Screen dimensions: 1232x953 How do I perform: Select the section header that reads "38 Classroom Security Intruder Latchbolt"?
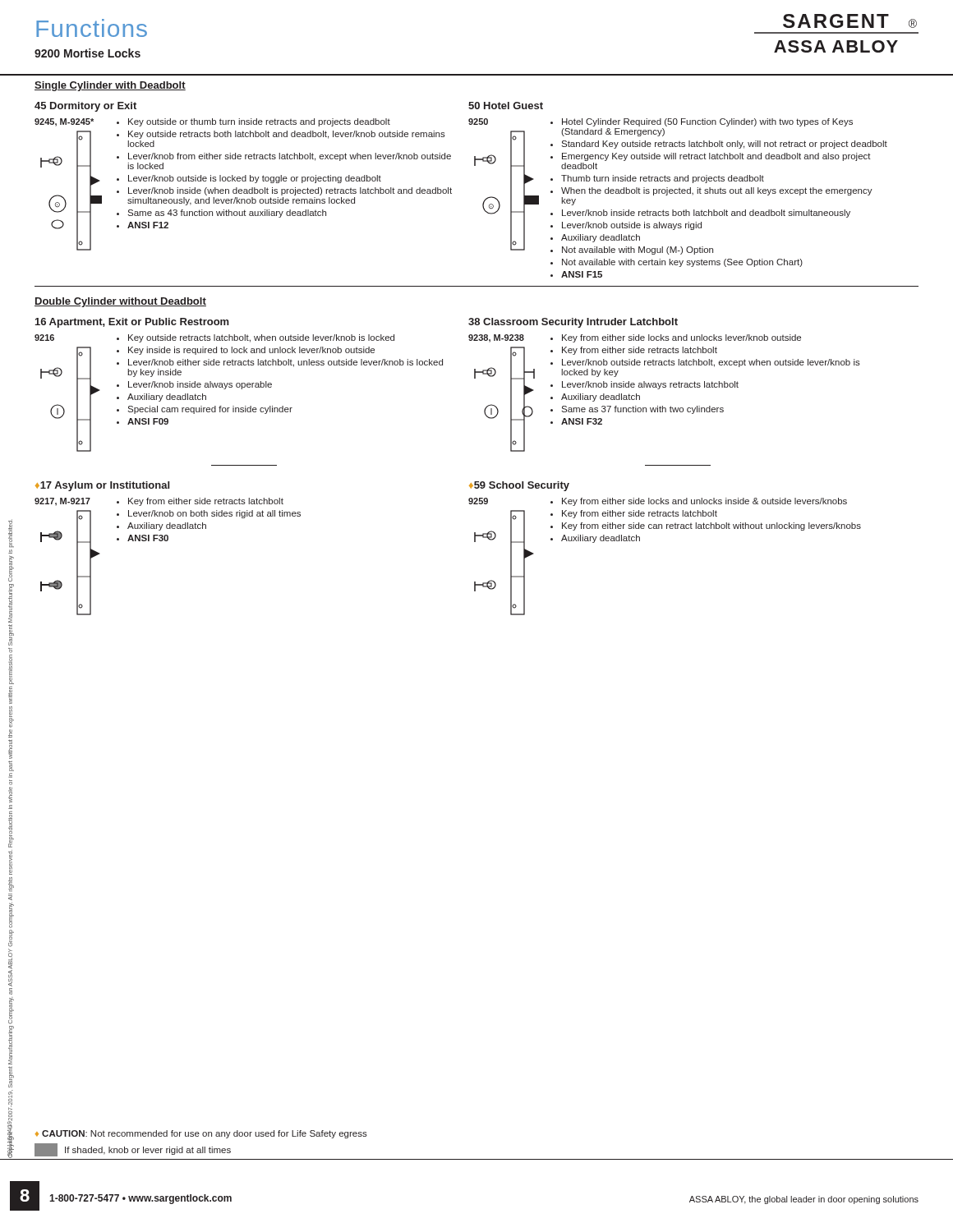coord(573,322)
